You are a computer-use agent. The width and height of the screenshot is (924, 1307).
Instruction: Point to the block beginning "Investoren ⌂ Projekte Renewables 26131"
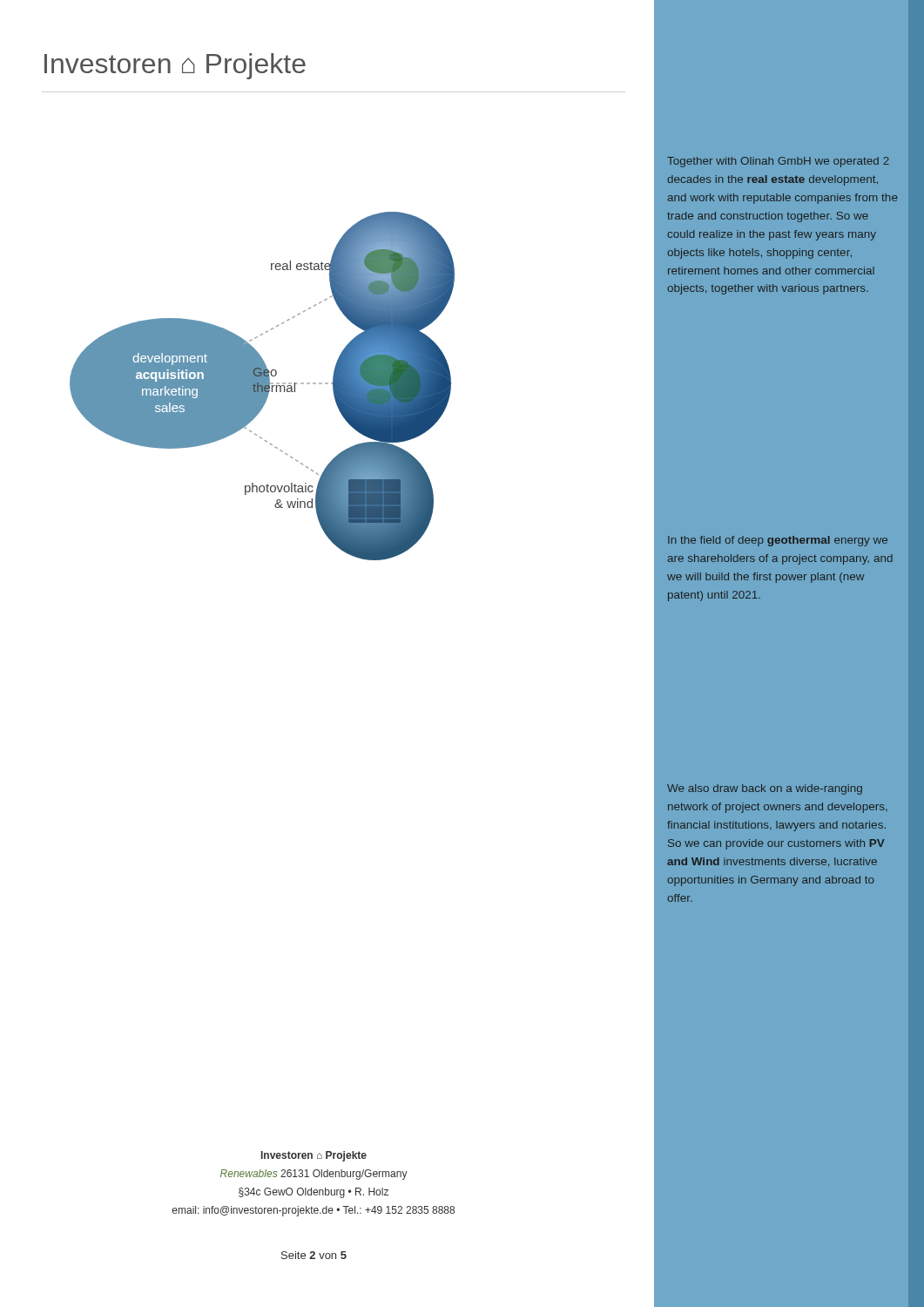(x=314, y=1183)
